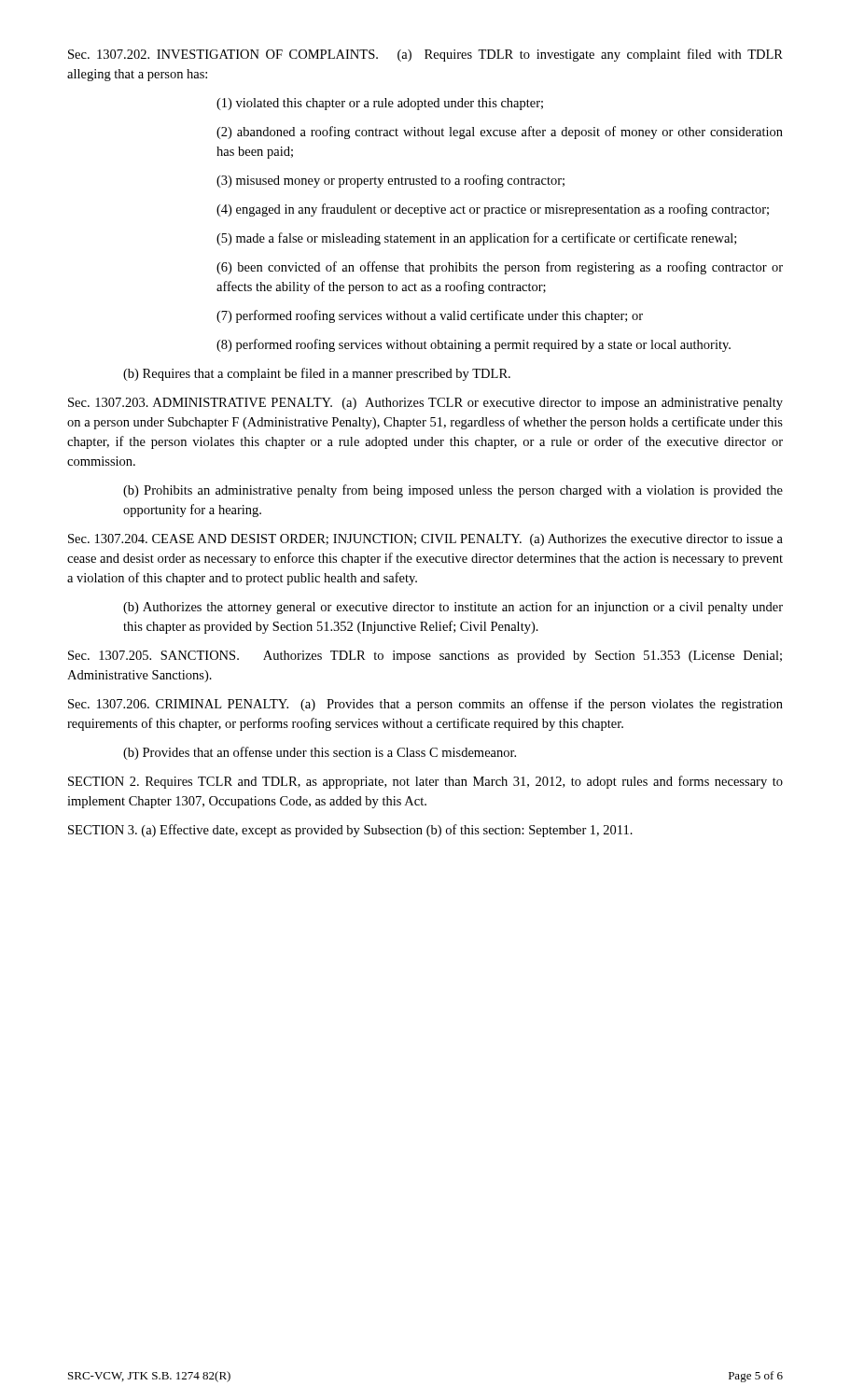The image size is (850, 1400).
Task: Find the element starting "(8) performed roofing services without obtaining"
Action: (500, 345)
